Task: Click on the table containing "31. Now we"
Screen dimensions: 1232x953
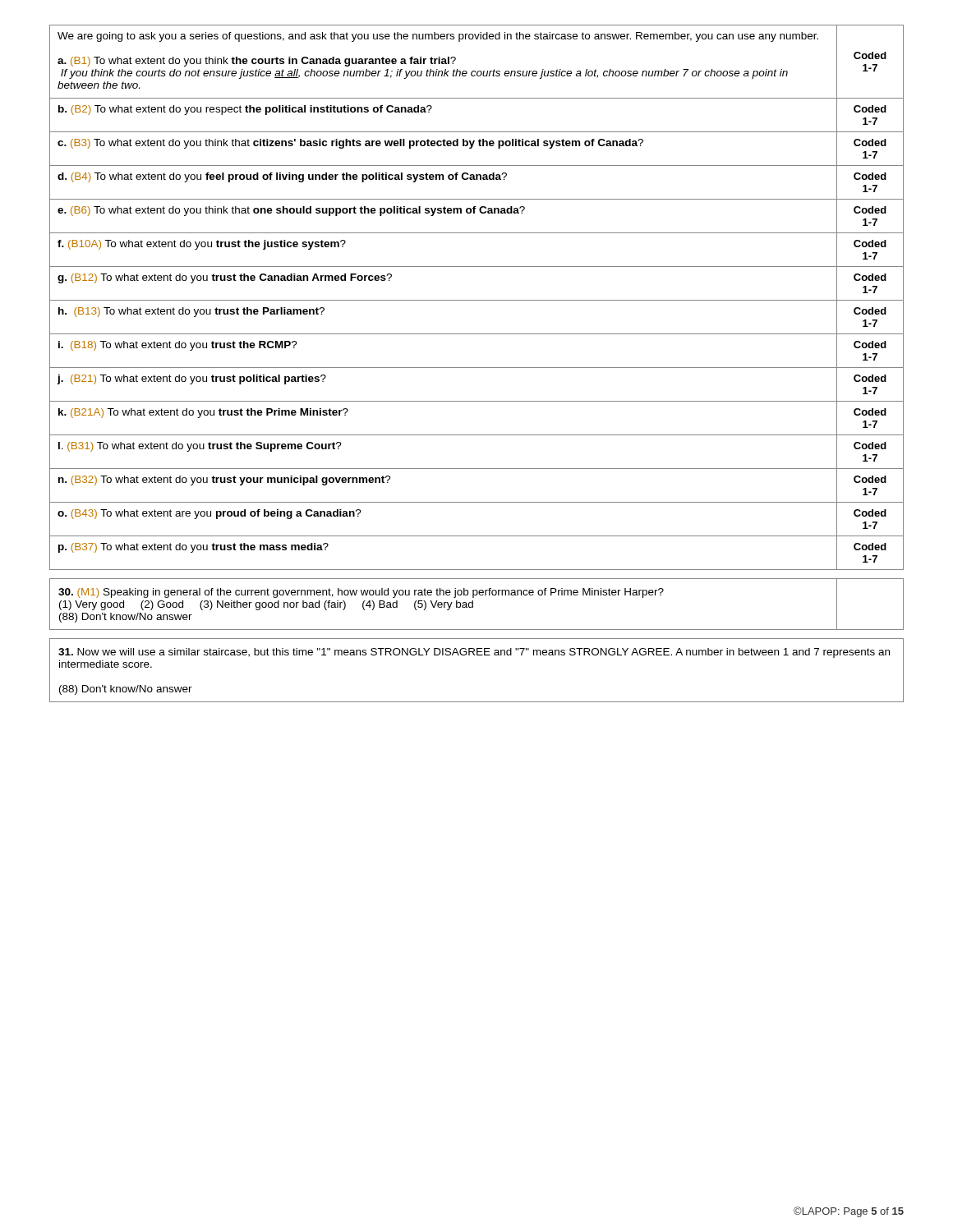Action: pyautogui.click(x=476, y=670)
